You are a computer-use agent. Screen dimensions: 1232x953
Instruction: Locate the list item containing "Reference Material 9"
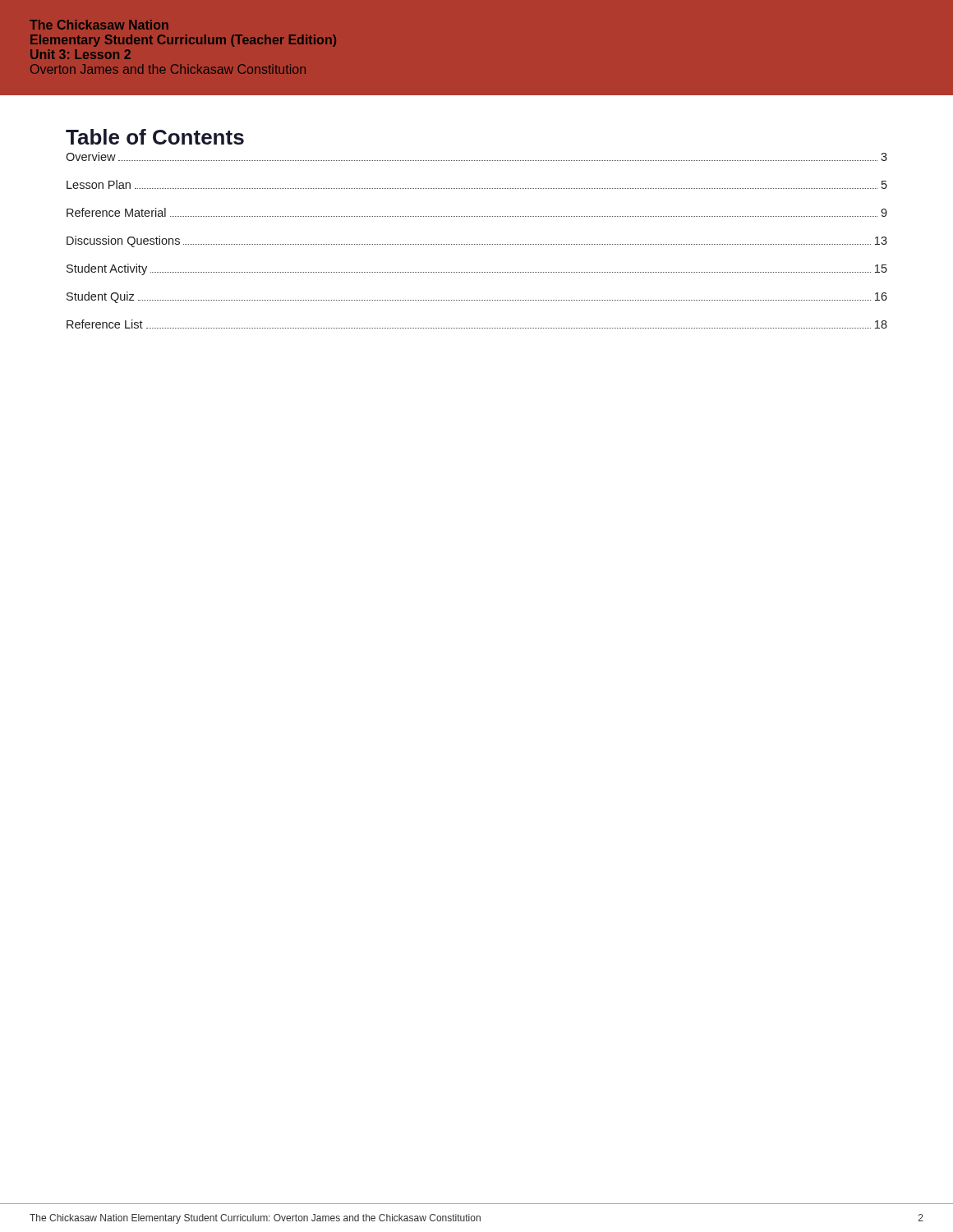(476, 213)
